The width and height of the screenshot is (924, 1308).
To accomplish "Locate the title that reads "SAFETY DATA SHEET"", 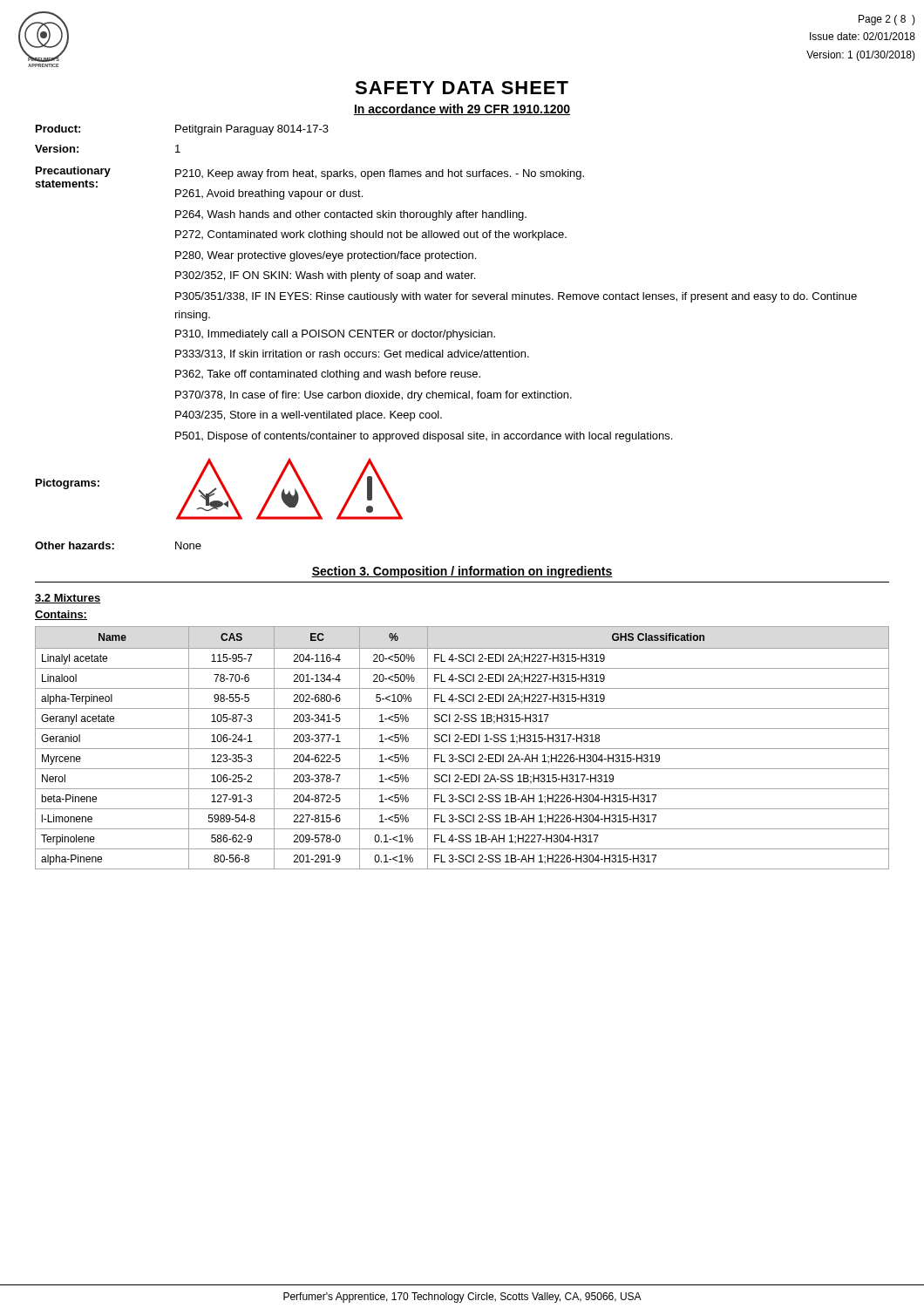I will point(462,88).
